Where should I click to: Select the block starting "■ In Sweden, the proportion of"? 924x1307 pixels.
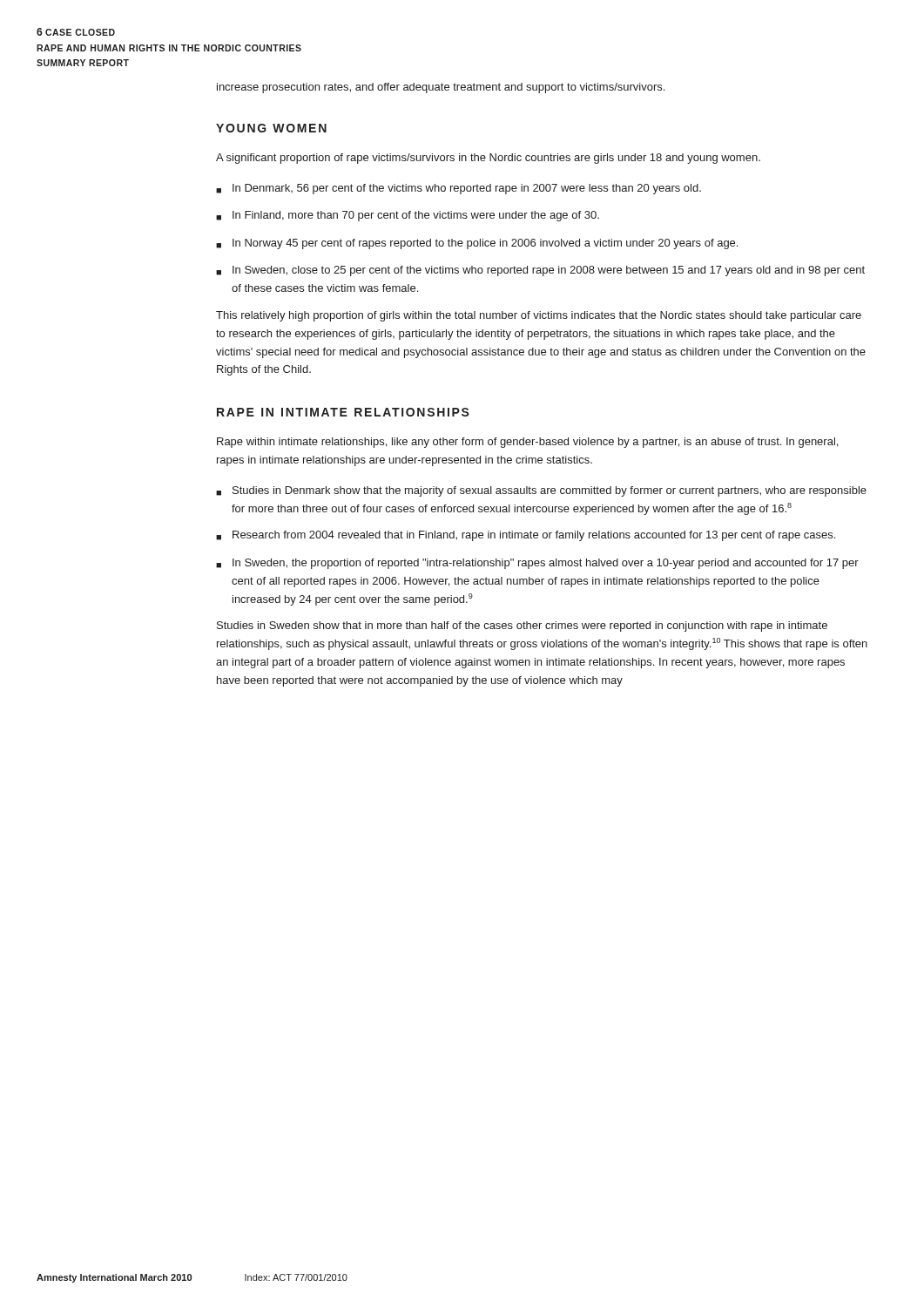point(543,581)
